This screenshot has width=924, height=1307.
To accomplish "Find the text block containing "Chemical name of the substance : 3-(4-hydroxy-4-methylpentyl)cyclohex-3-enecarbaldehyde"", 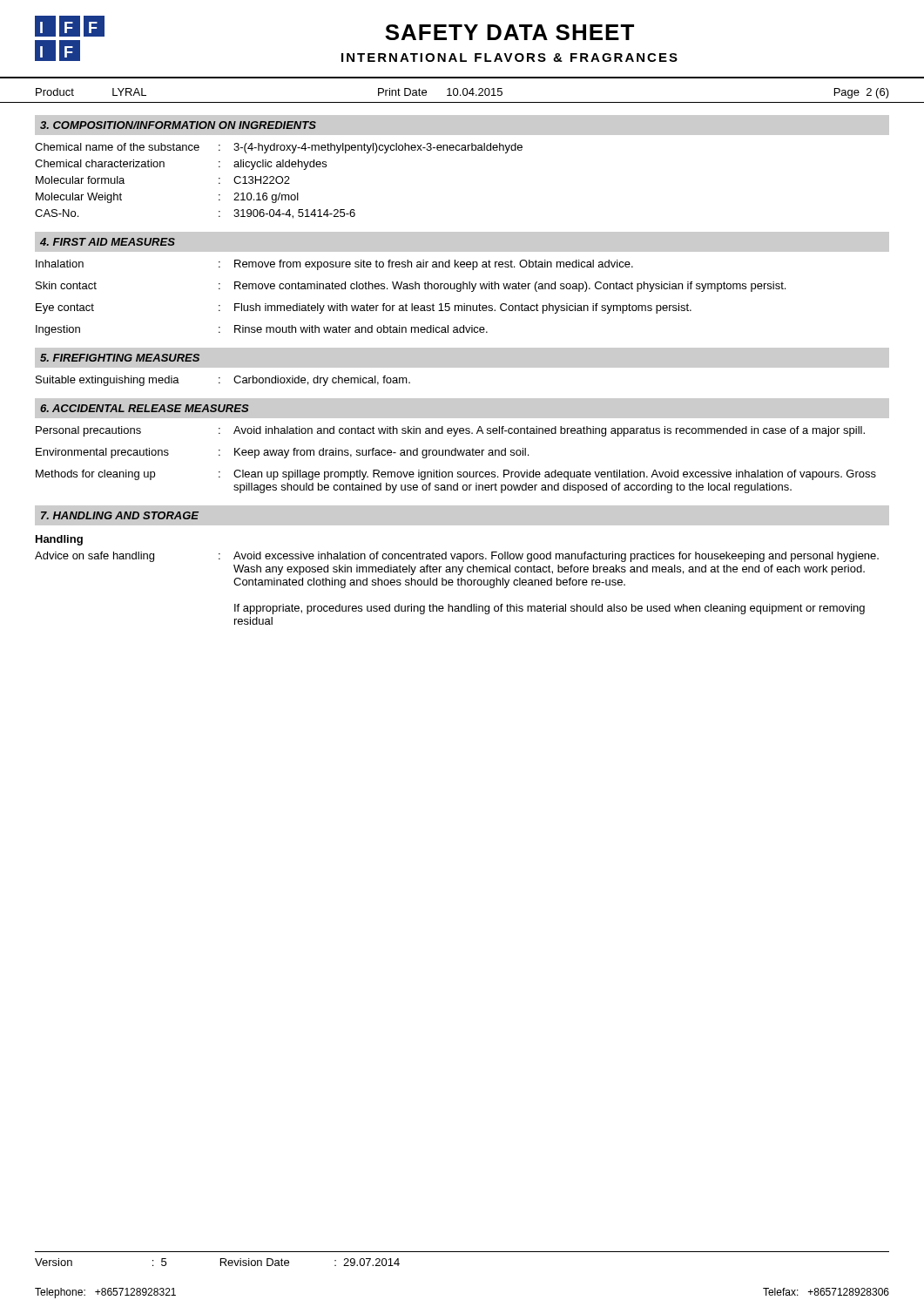I will [x=279, y=148].
